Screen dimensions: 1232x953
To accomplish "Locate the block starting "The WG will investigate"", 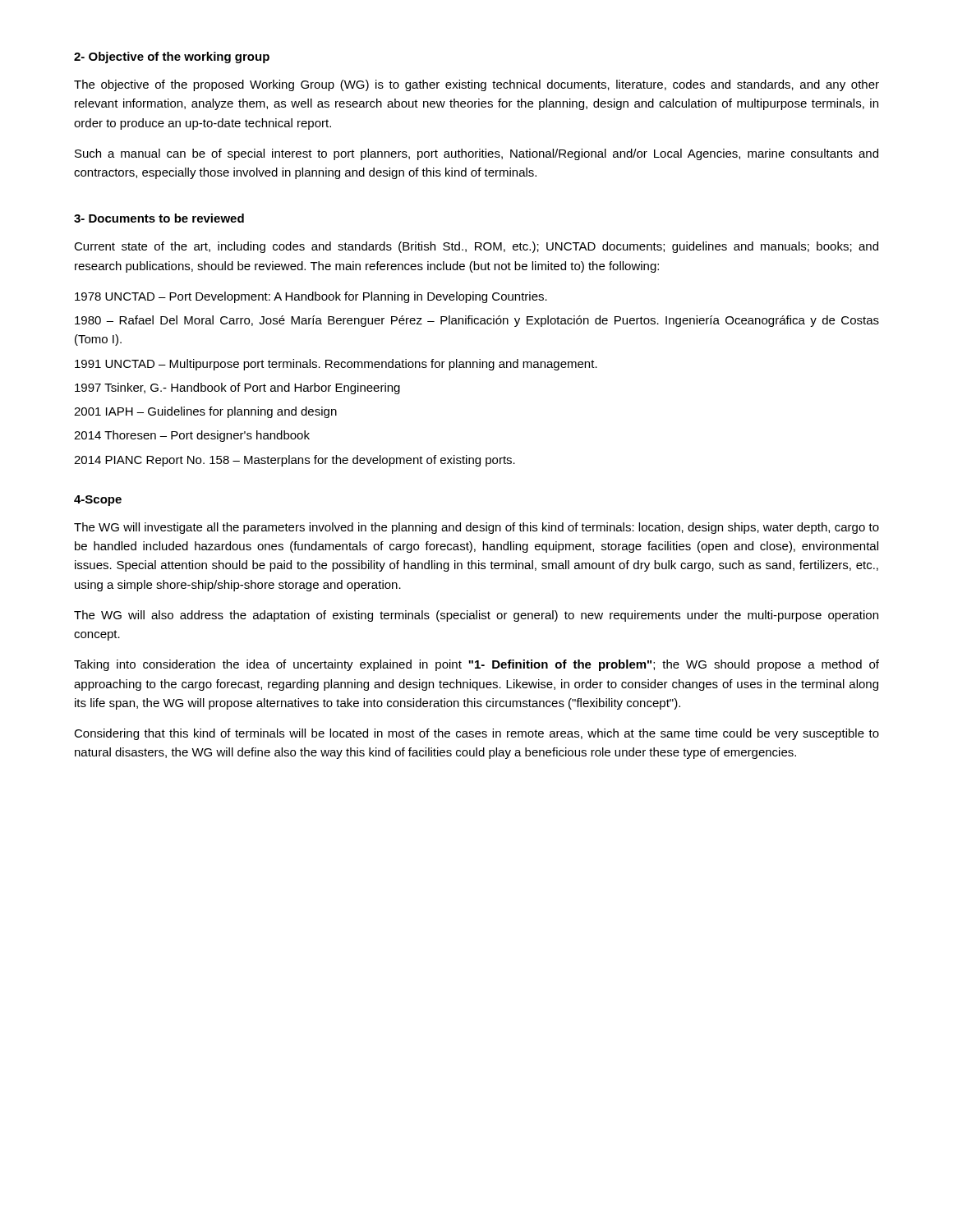I will pos(476,555).
